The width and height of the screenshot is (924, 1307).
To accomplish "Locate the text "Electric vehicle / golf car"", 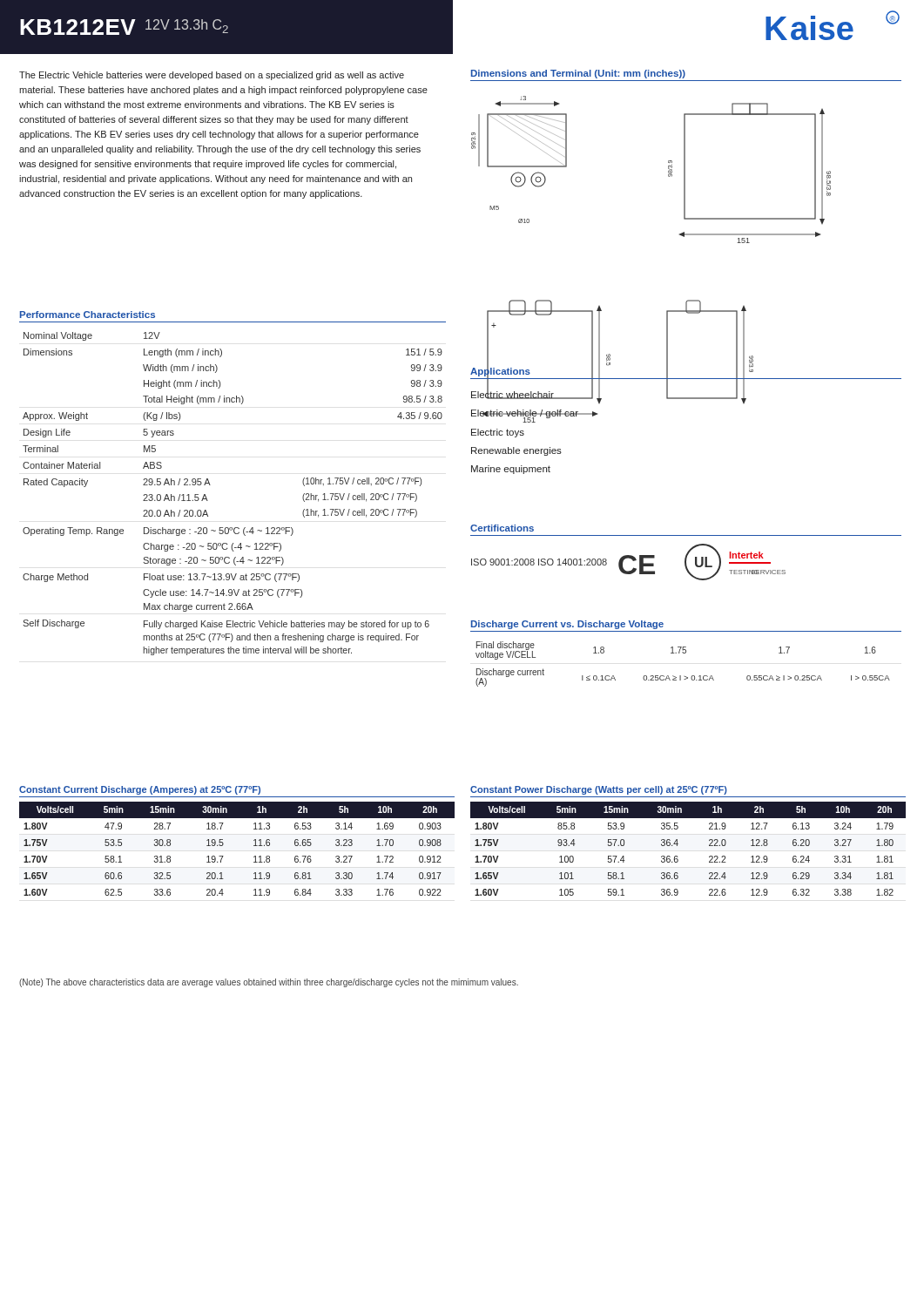I will [524, 413].
